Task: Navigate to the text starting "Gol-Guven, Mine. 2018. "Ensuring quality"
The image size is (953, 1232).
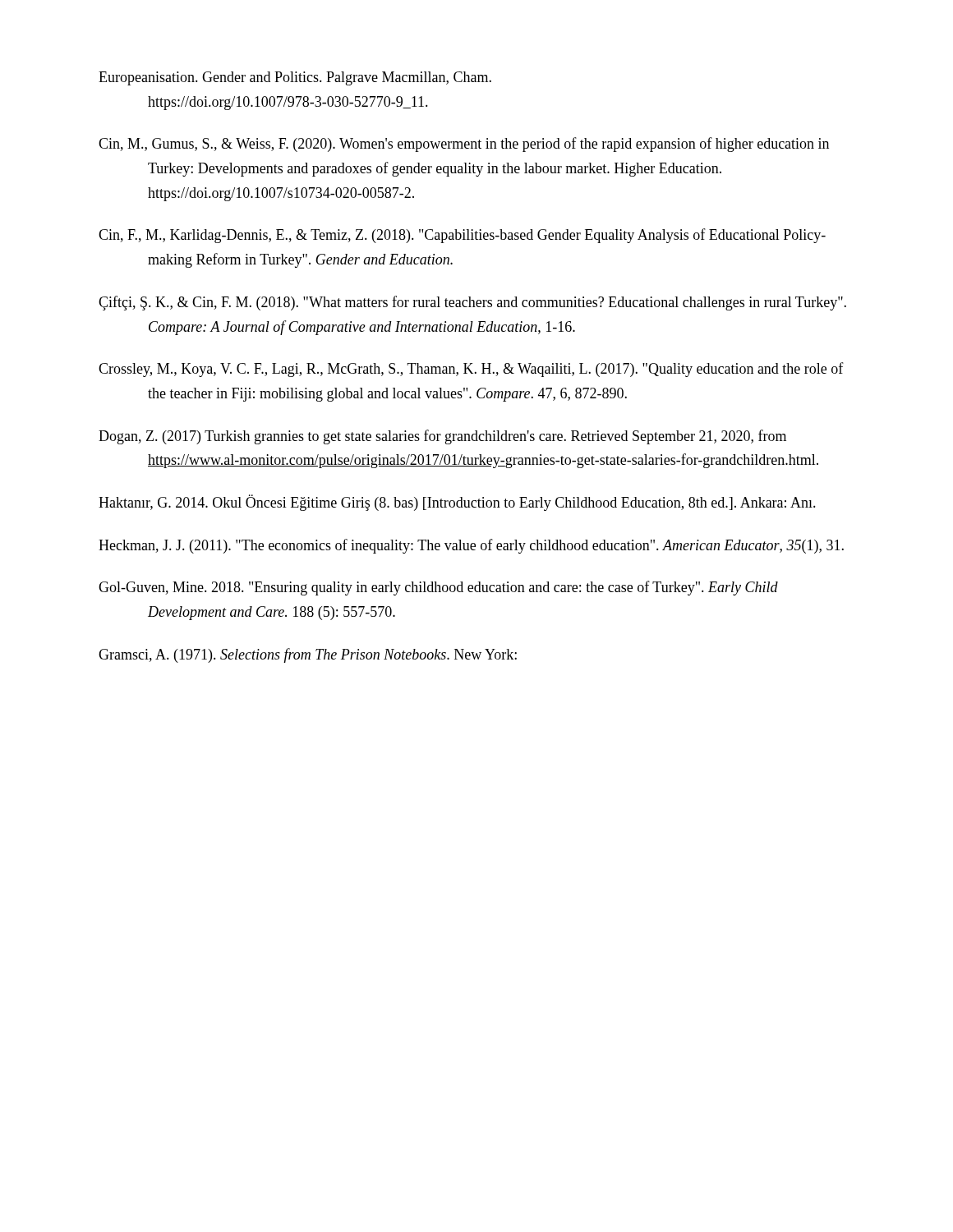Action: click(x=438, y=600)
